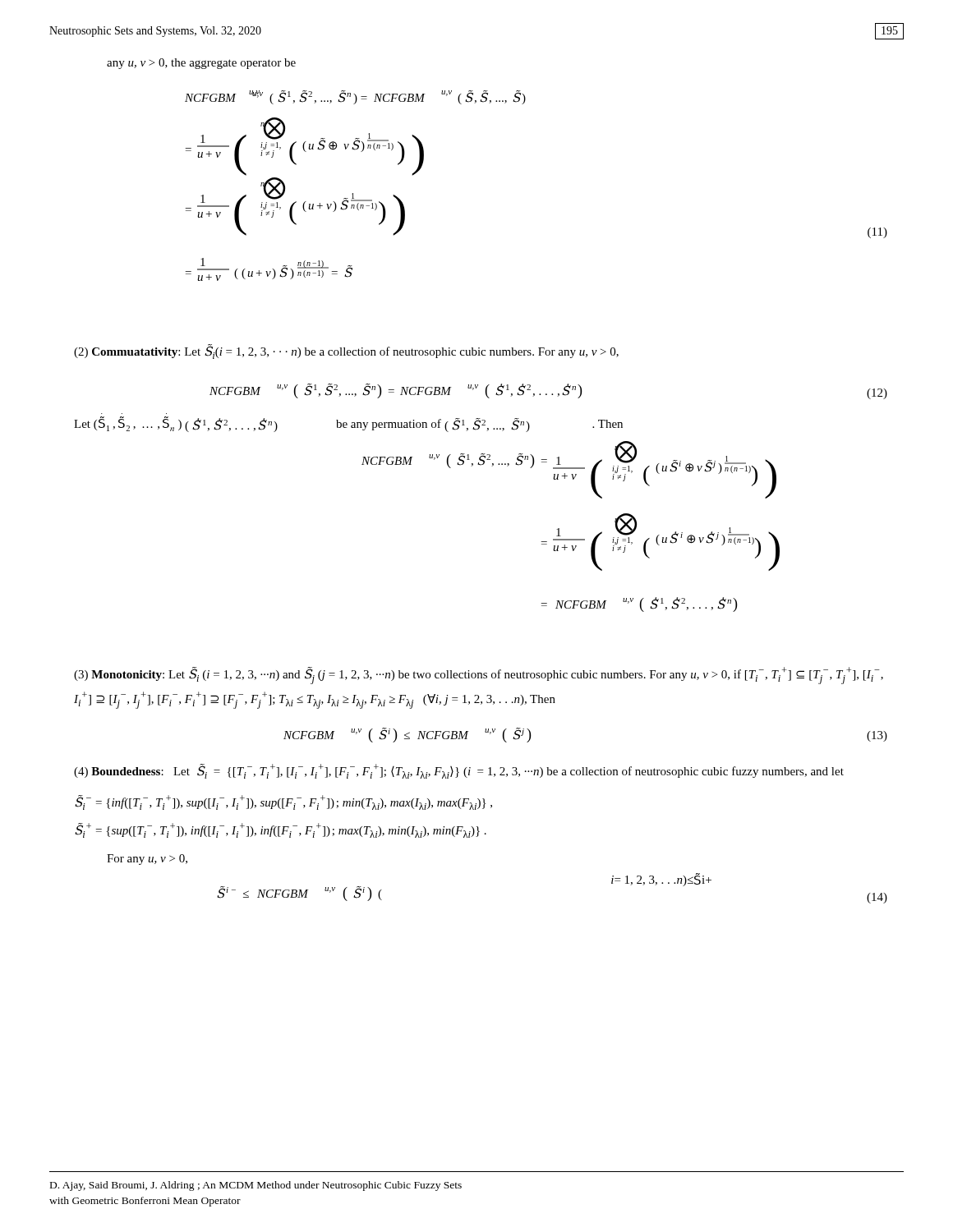Where is the passage that starts "(3) Monotonicity: Let S̃i"?

point(479,686)
